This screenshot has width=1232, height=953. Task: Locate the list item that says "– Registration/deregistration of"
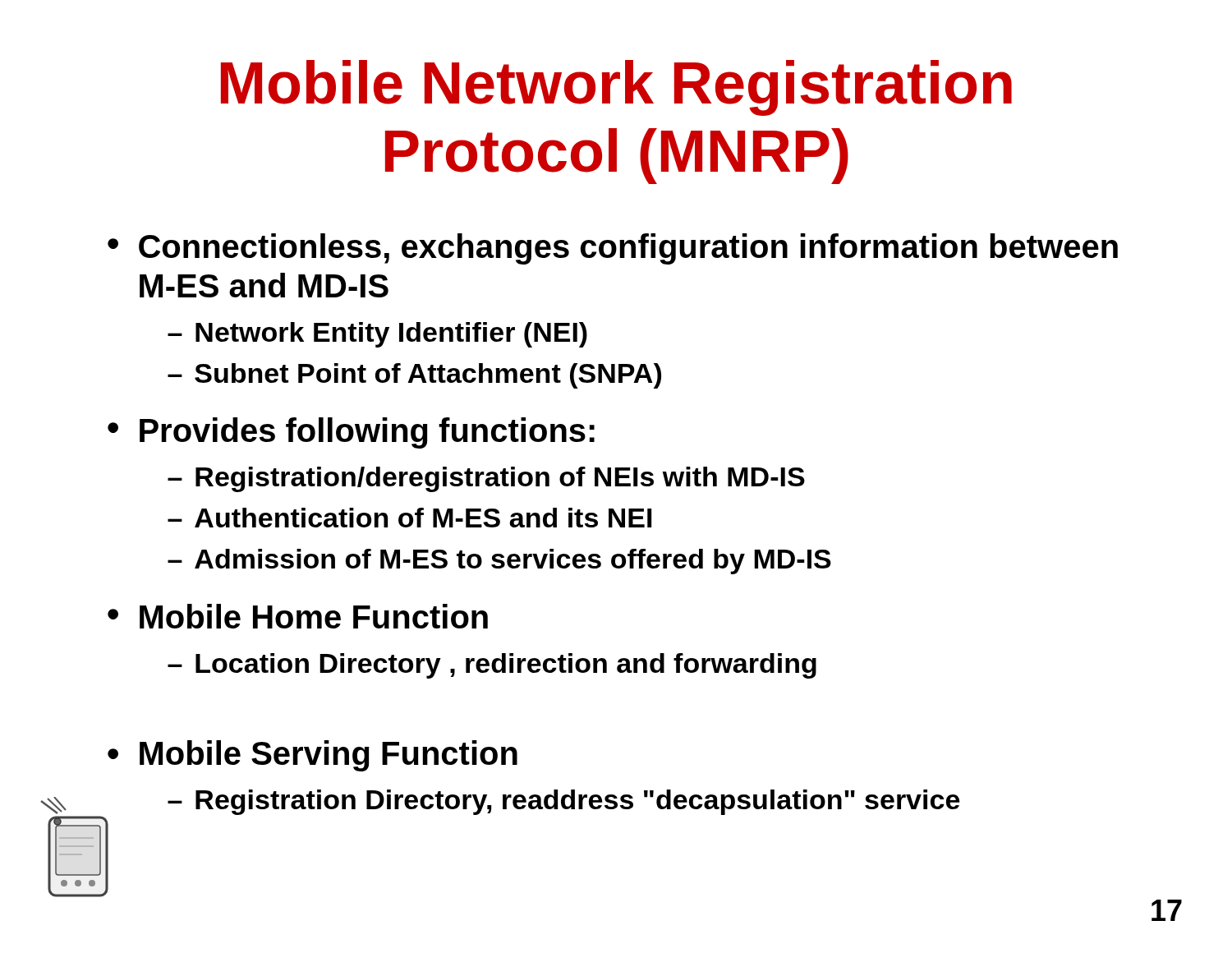tap(486, 477)
